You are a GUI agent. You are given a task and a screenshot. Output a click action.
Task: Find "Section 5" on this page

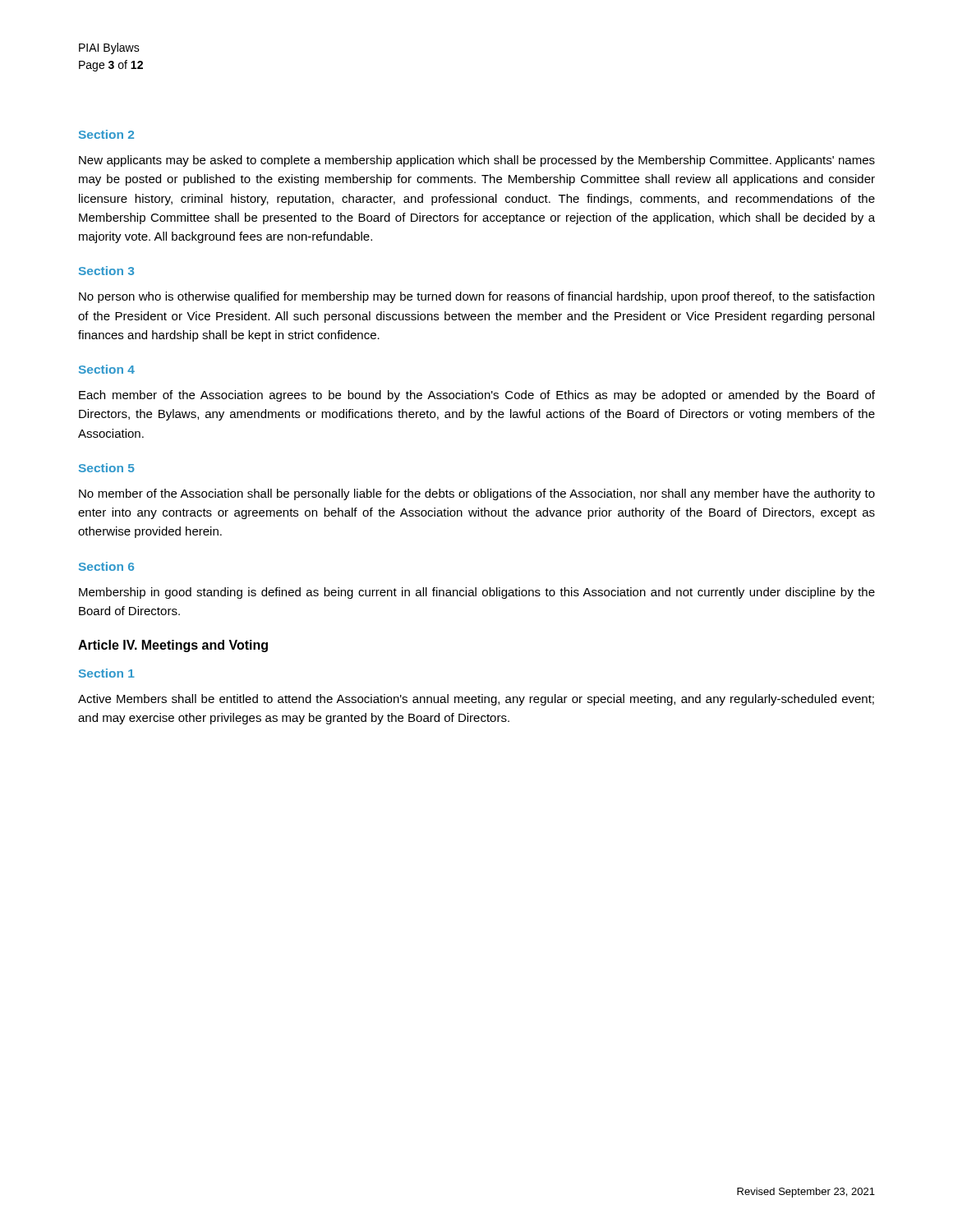tap(106, 468)
